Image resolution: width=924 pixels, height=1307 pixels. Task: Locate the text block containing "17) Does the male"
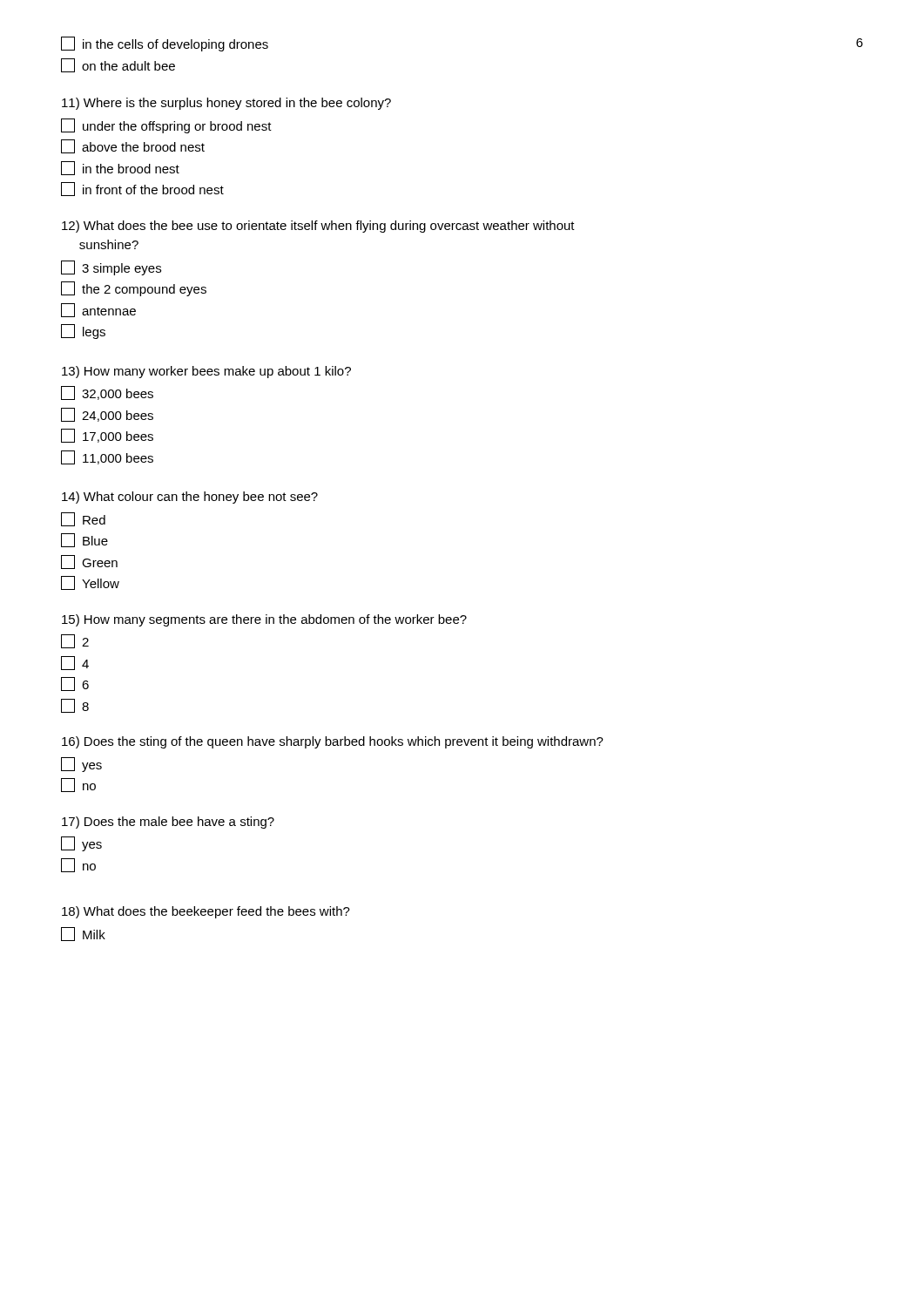point(168,821)
